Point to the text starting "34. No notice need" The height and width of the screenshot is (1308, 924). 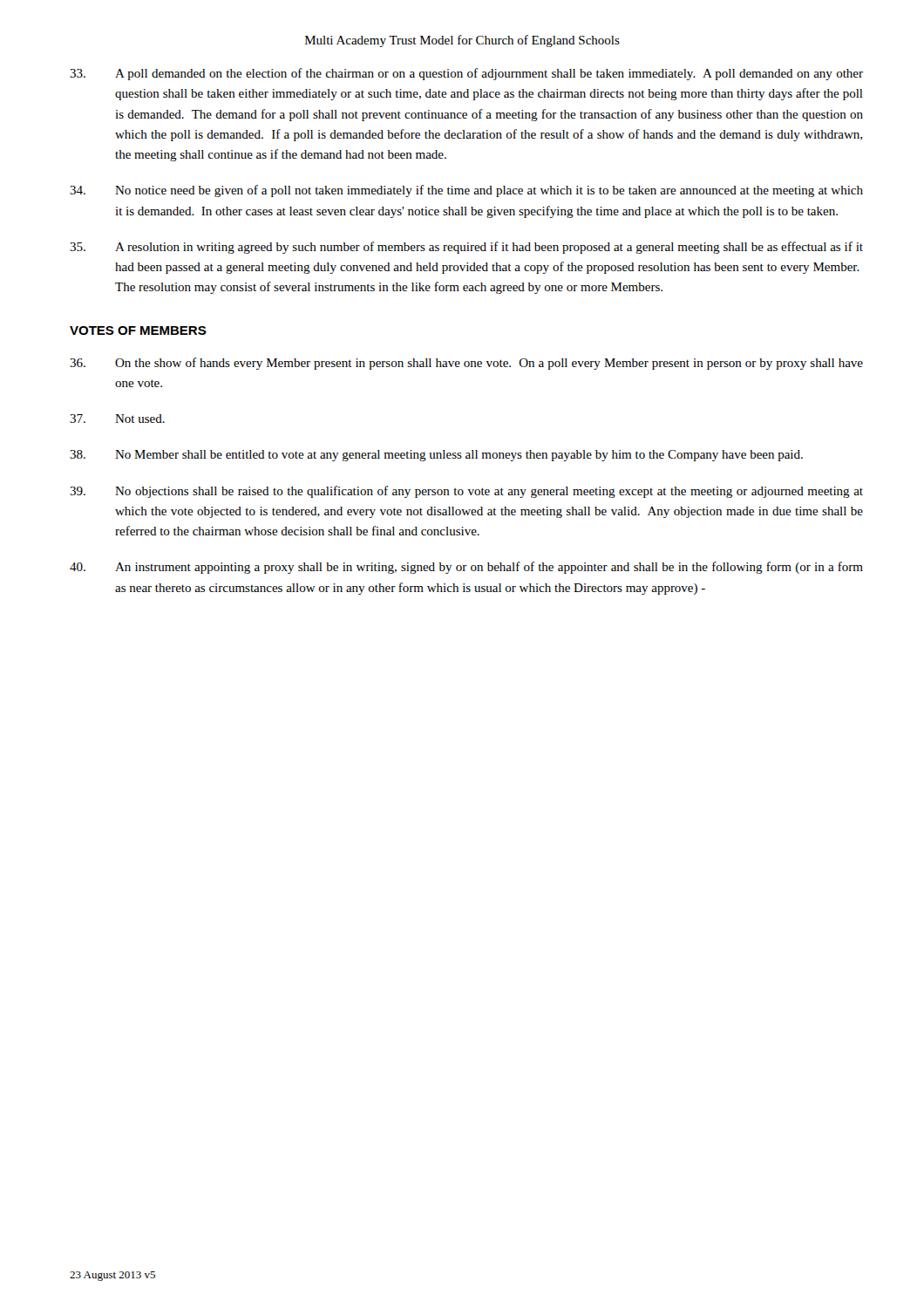click(466, 201)
